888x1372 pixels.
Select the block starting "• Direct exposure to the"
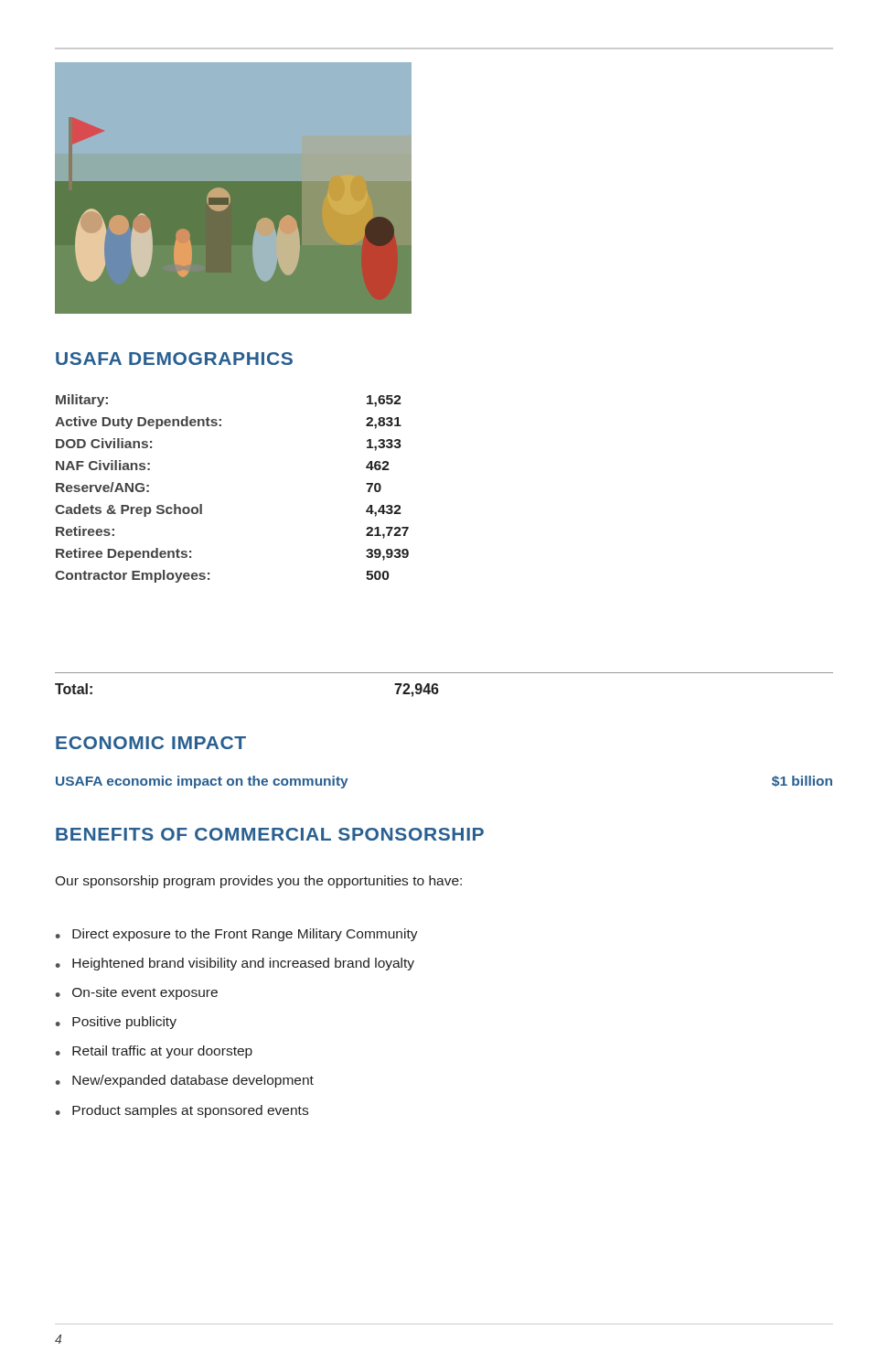point(236,936)
